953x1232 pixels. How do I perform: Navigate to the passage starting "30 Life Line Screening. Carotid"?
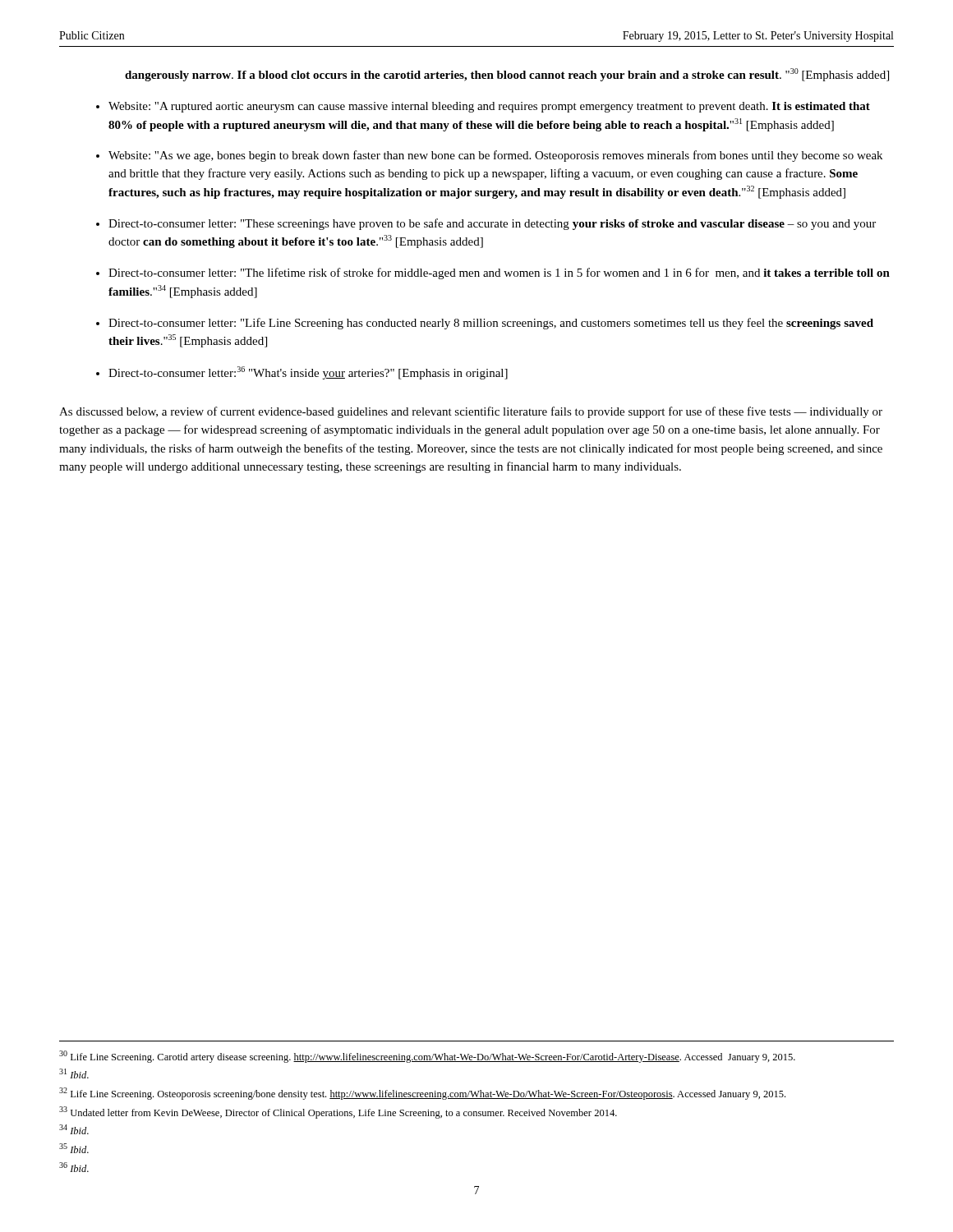coord(476,1123)
